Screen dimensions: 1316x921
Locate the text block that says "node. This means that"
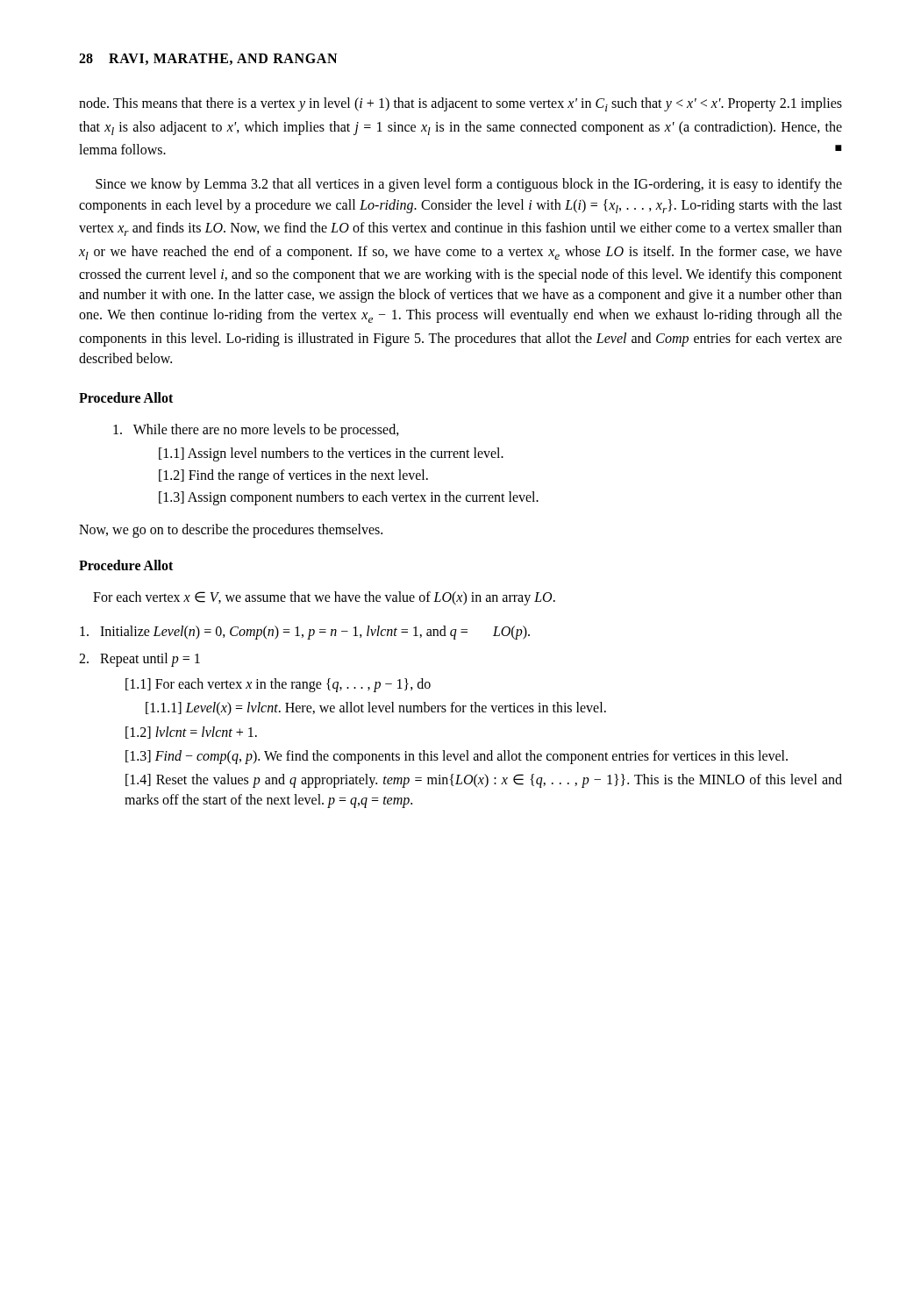(460, 127)
